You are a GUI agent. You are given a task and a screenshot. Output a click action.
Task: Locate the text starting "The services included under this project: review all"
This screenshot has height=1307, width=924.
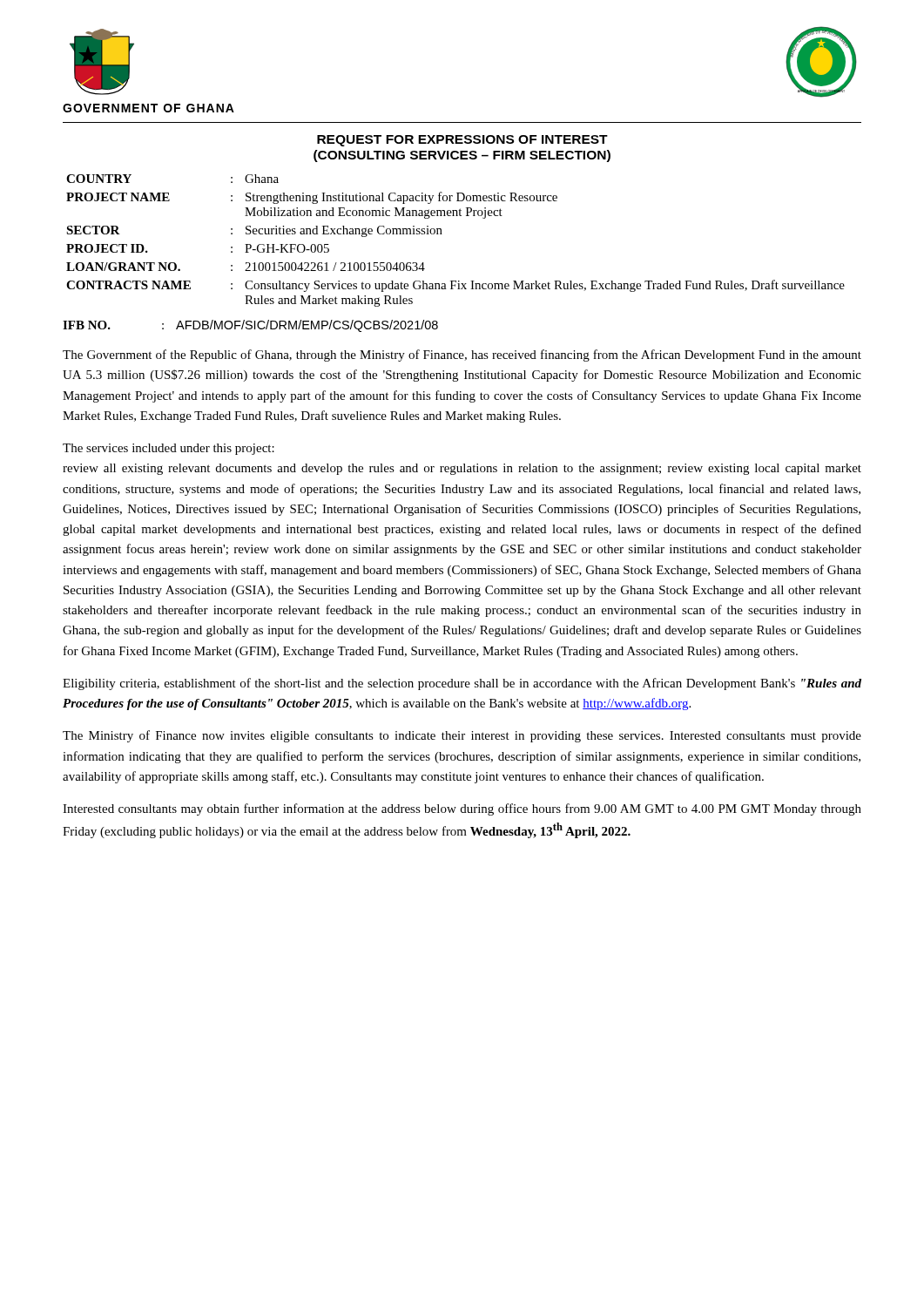(462, 549)
